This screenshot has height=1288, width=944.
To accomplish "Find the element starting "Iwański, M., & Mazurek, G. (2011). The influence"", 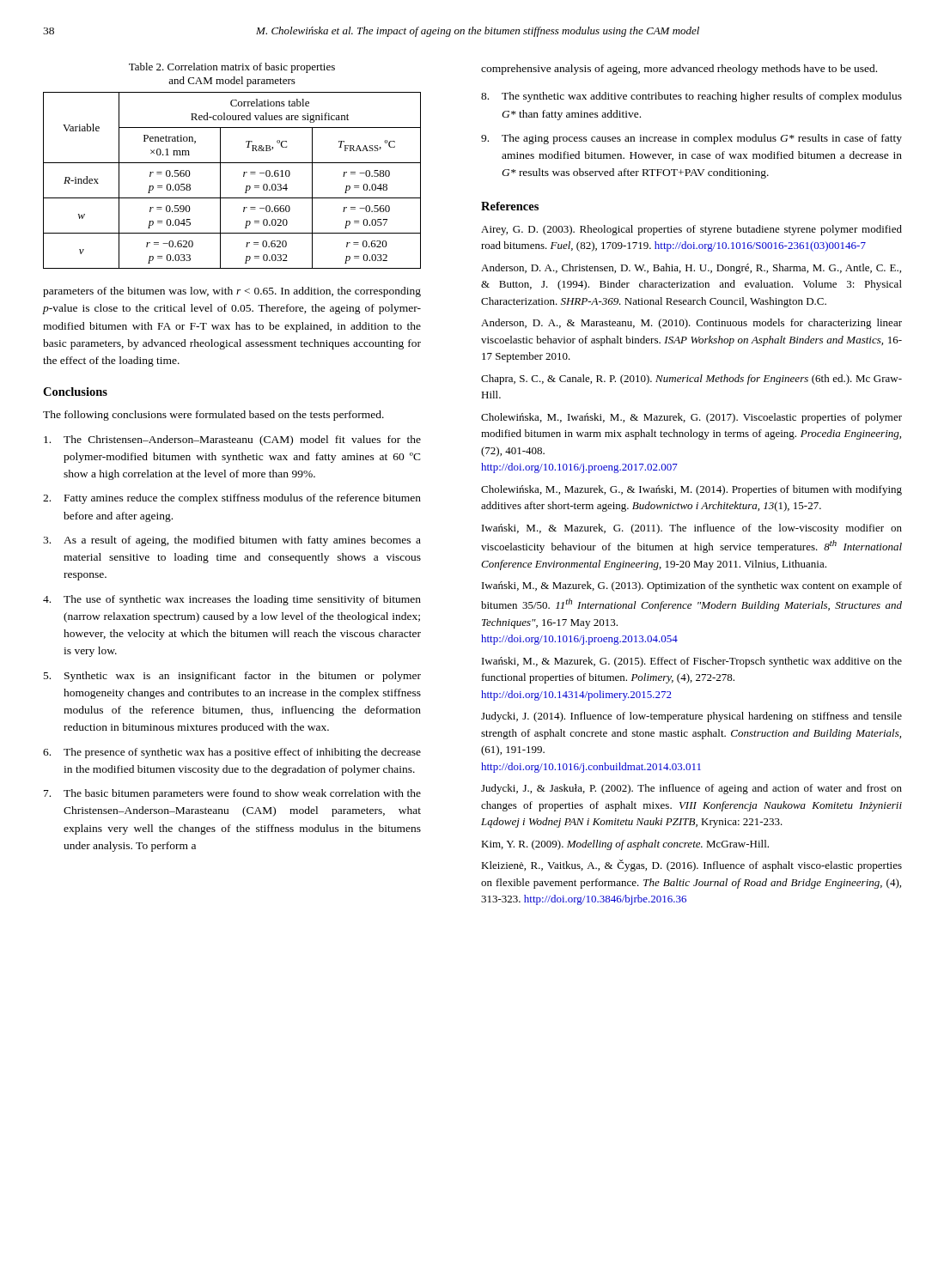I will tap(691, 545).
